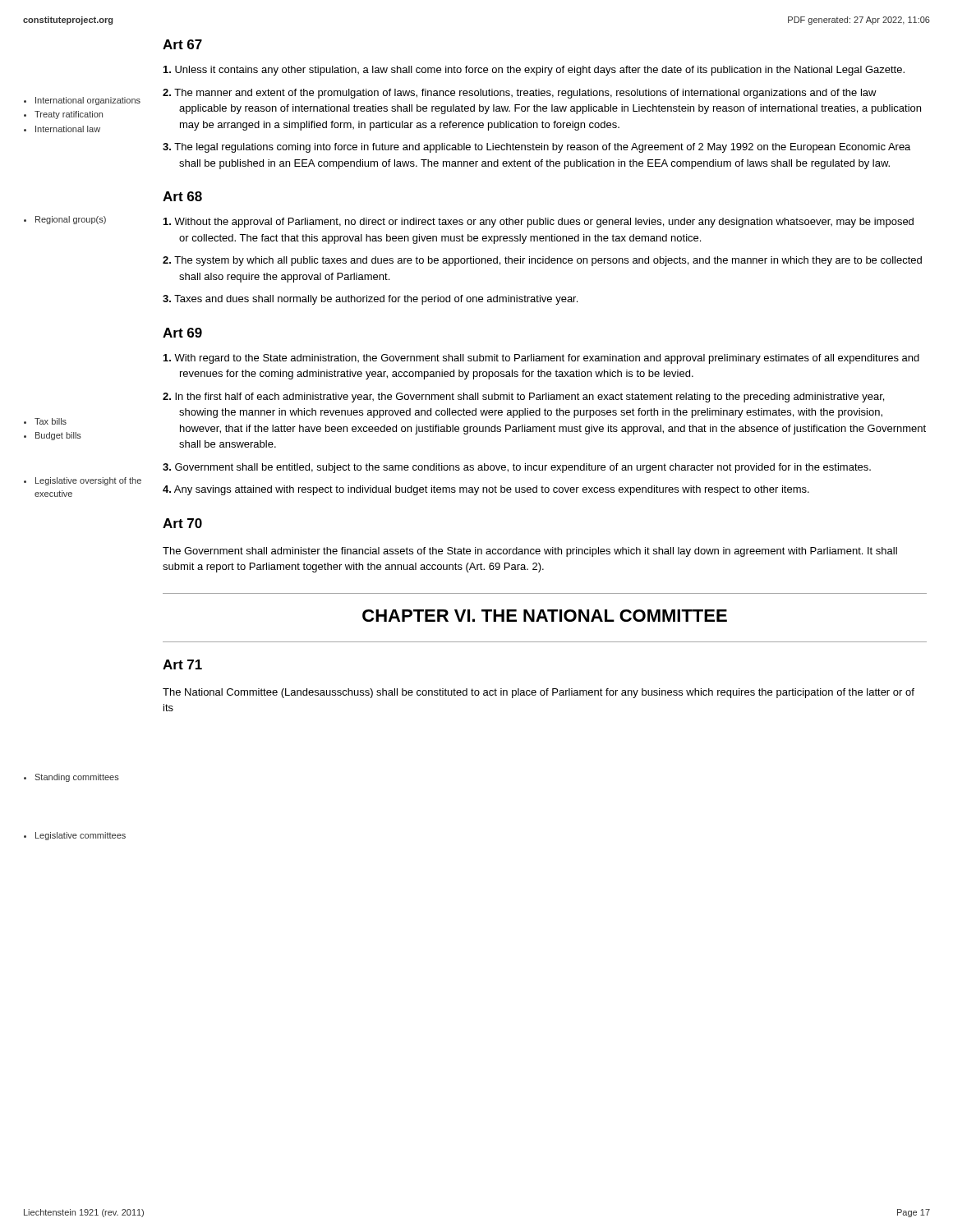Click on the region starting "3. Government shall be entitled,"
This screenshot has height=1232, width=953.
point(517,467)
